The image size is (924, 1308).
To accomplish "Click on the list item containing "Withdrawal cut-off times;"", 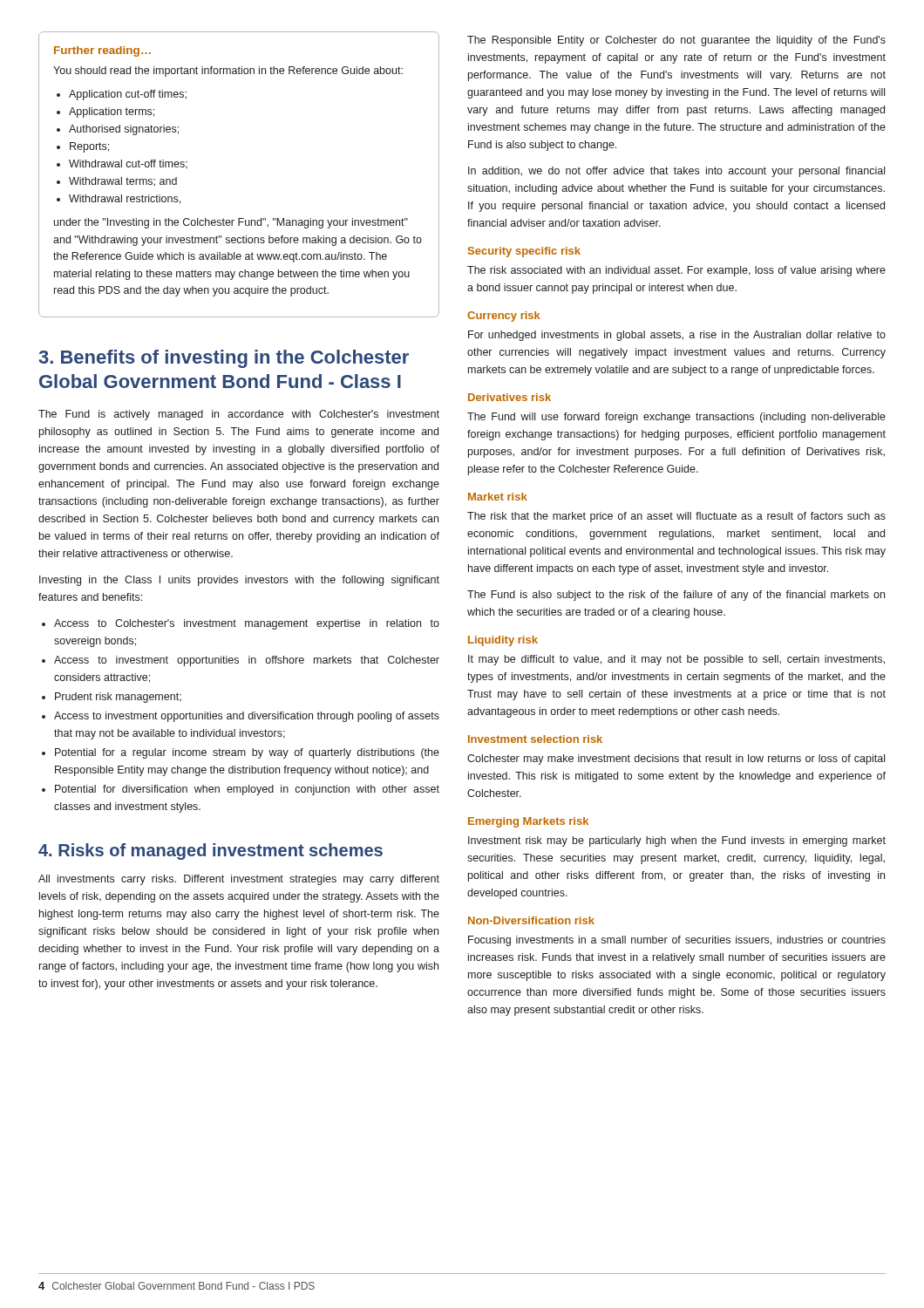I will coord(128,164).
